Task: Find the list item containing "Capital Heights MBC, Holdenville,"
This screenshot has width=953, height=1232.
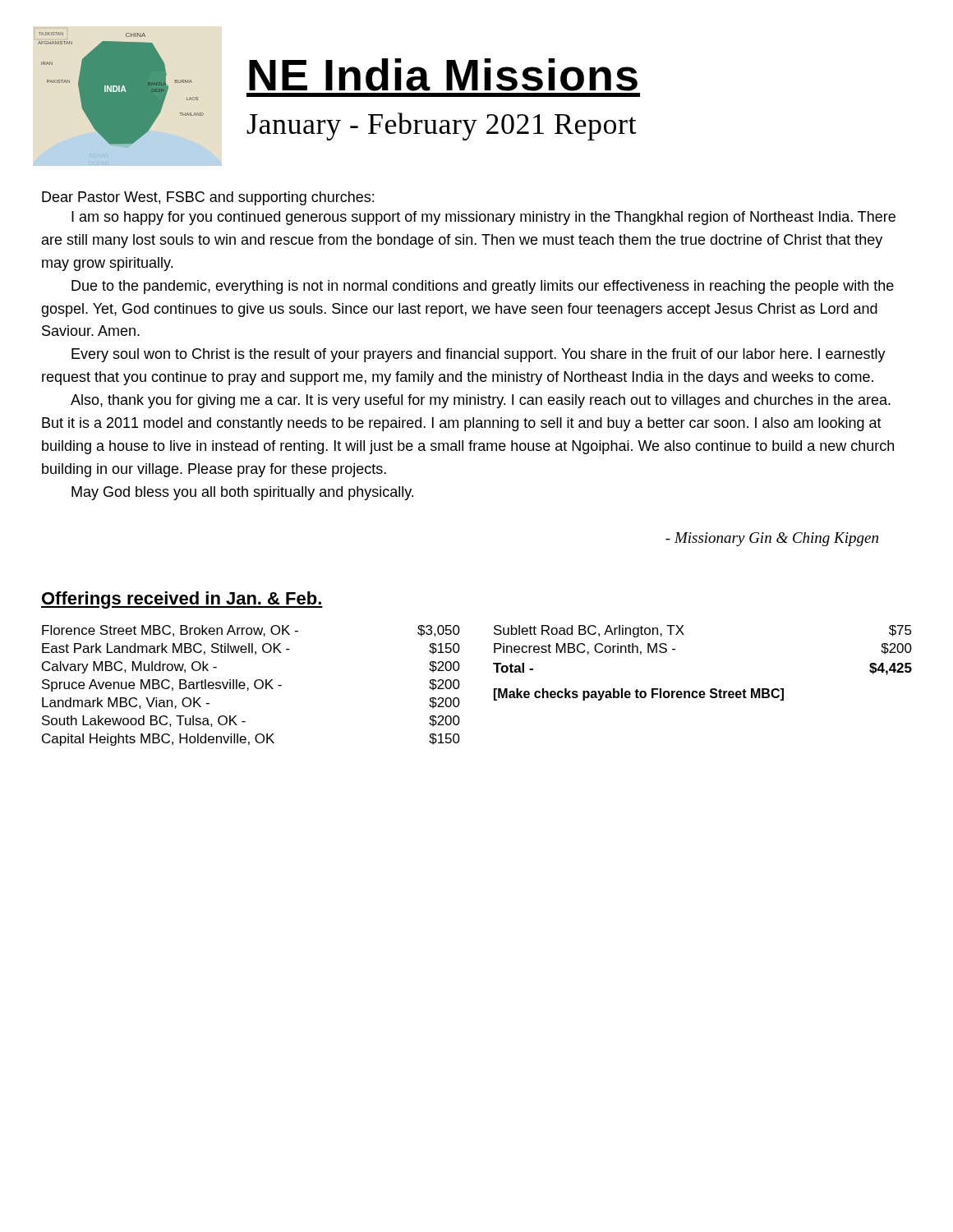Action: point(251,739)
